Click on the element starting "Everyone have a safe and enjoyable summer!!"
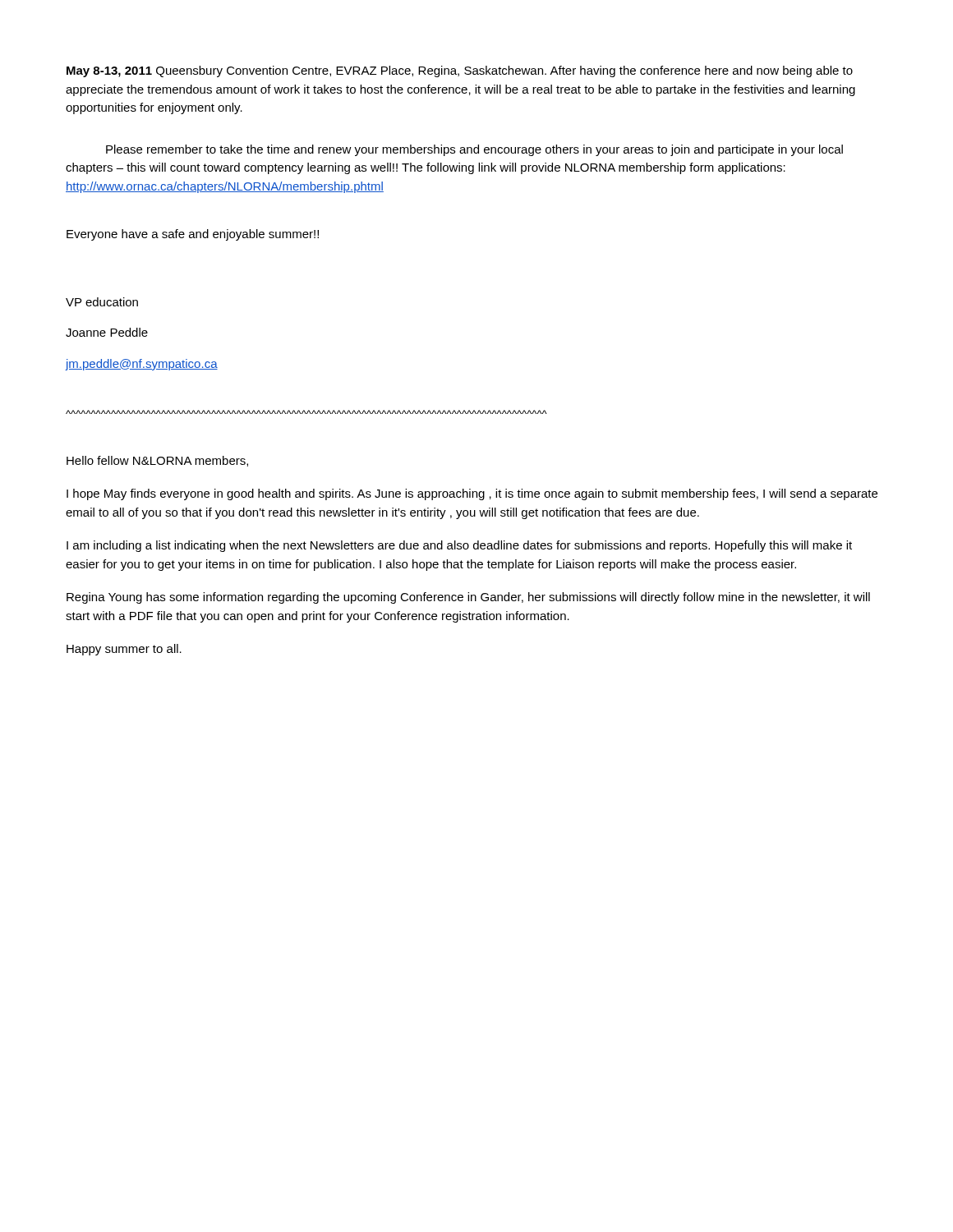This screenshot has width=953, height=1232. pyautogui.click(x=193, y=235)
